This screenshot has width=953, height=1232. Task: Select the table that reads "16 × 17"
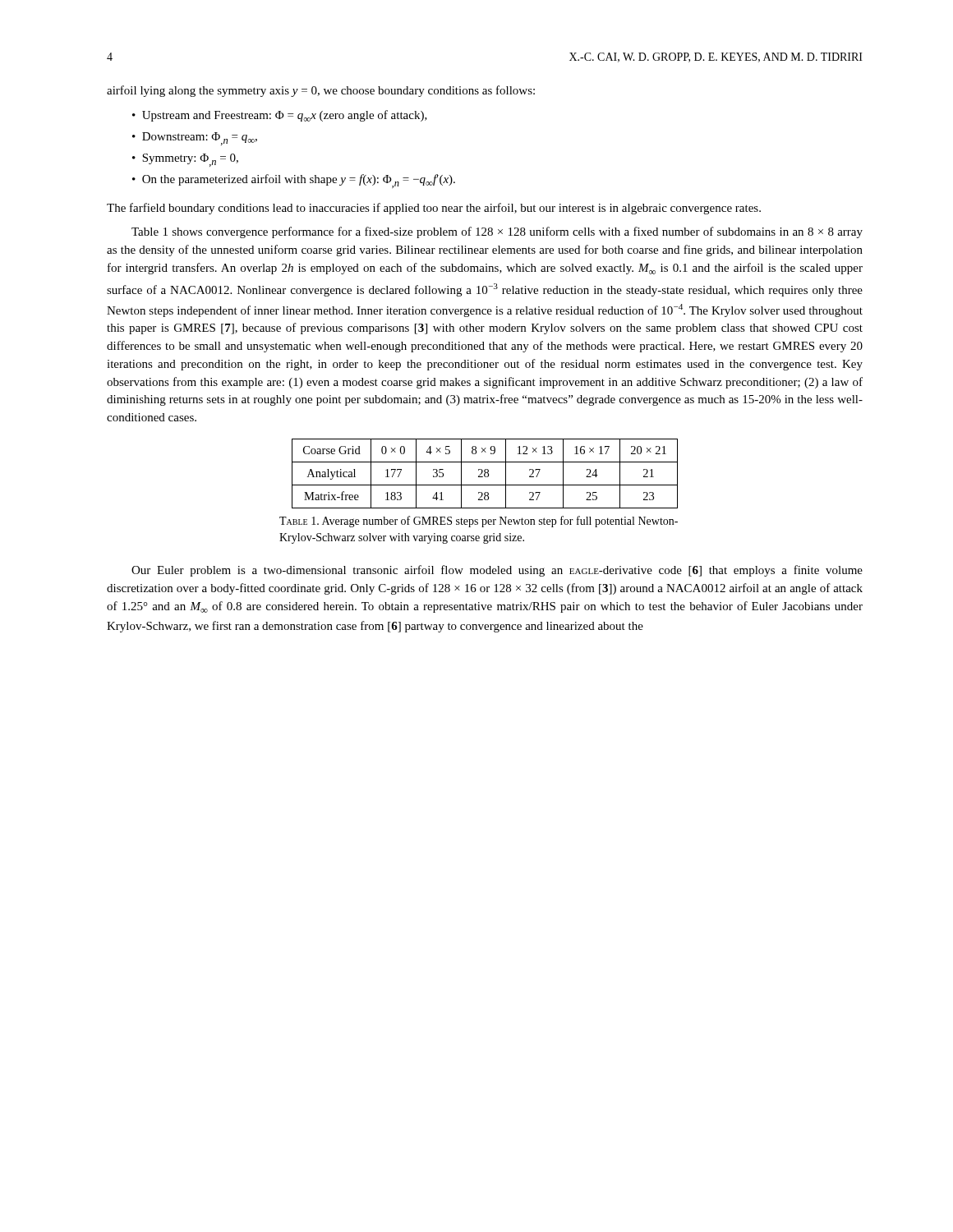485,473
